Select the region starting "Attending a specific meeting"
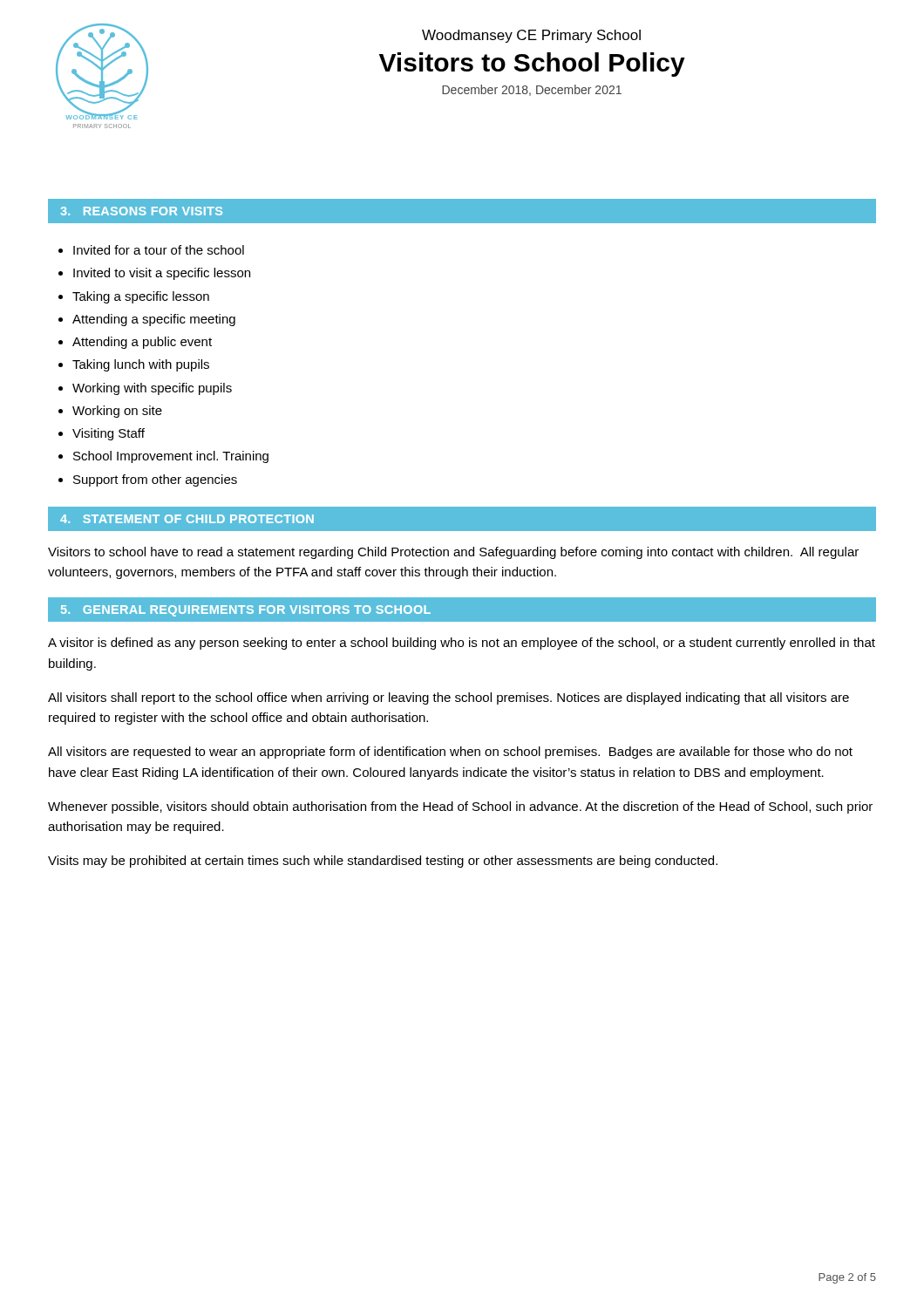The image size is (924, 1308). [x=154, y=318]
